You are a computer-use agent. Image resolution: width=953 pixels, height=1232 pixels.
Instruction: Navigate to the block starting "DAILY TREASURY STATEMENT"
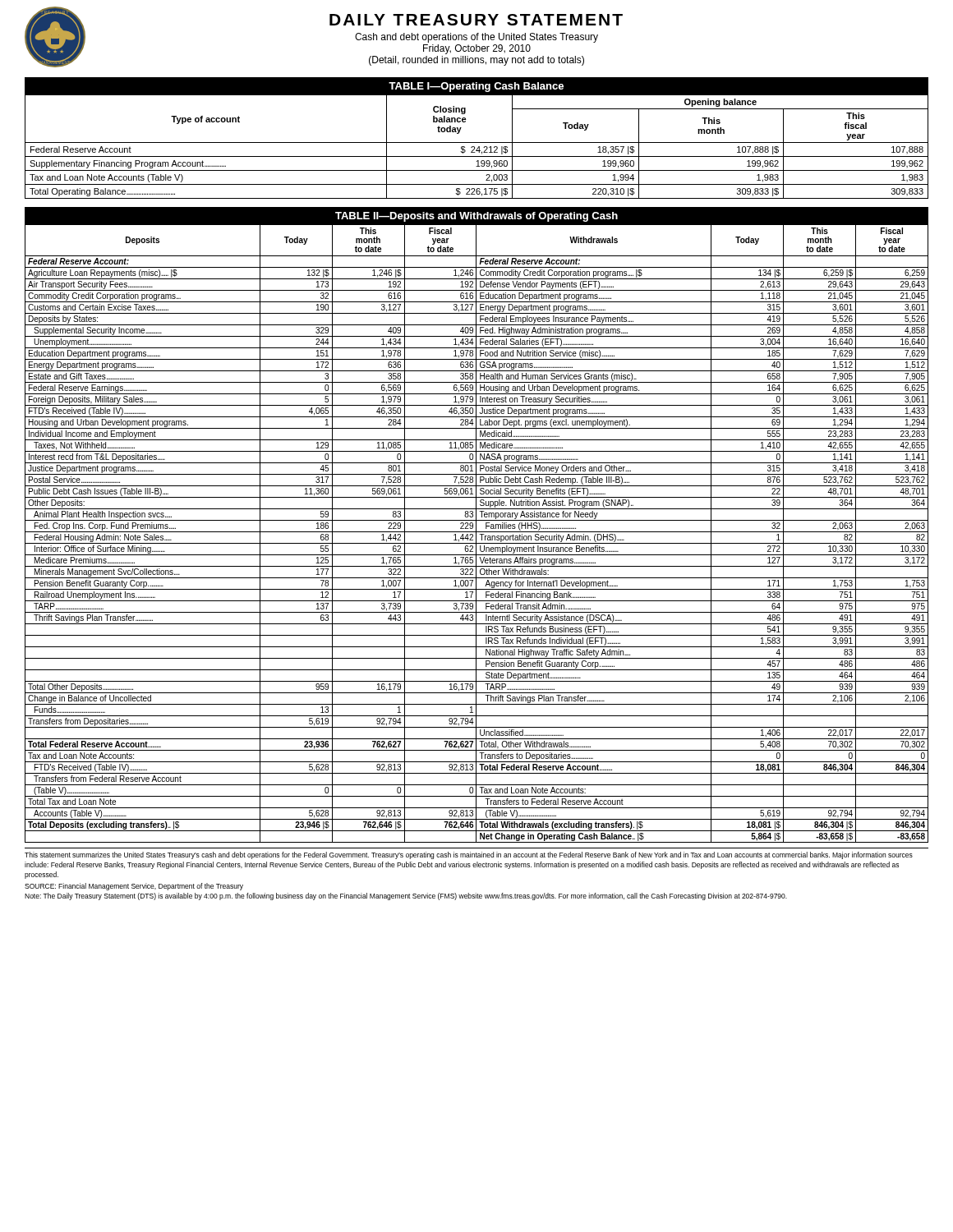476,20
